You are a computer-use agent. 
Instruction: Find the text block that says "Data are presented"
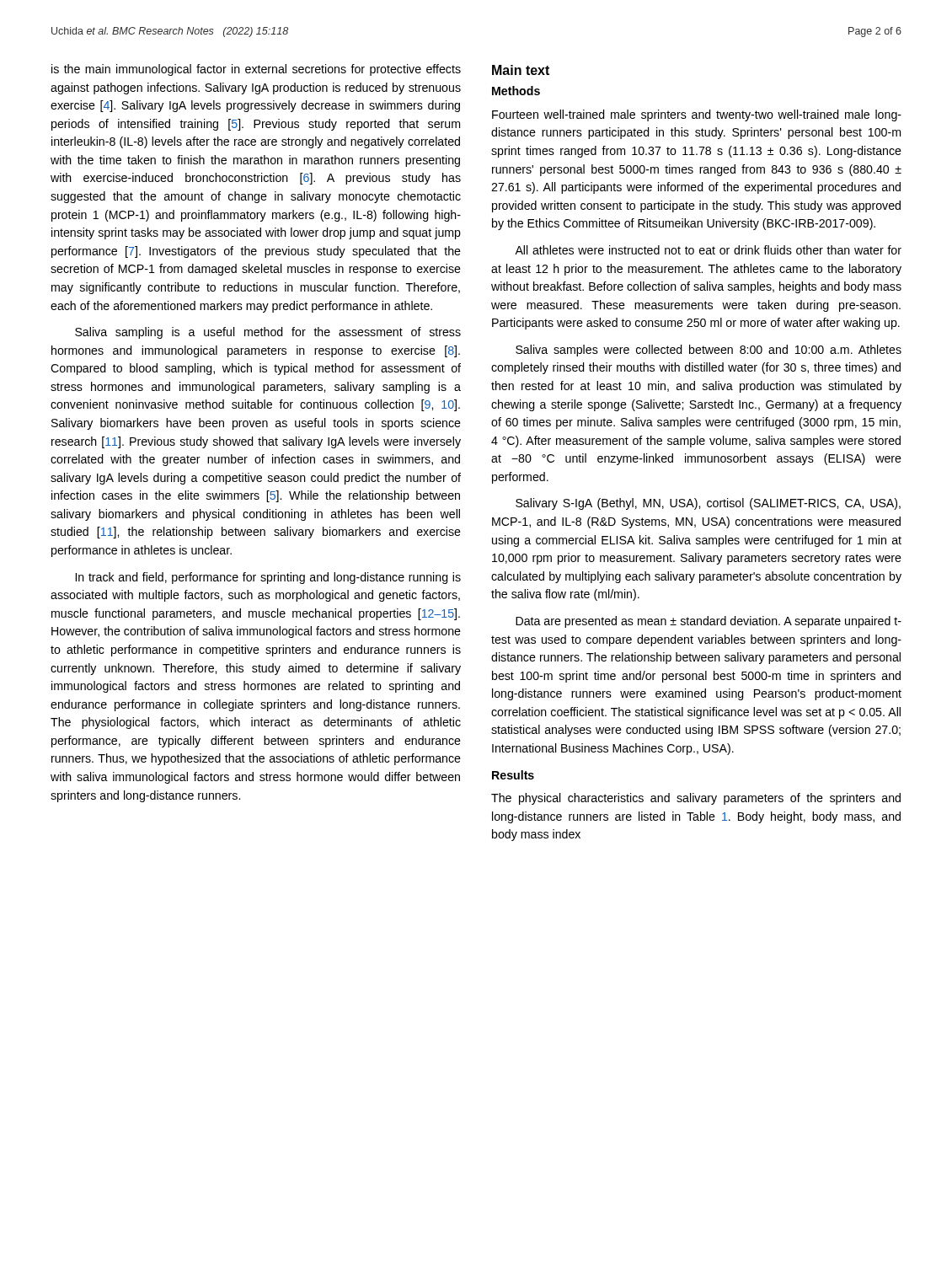(x=696, y=685)
